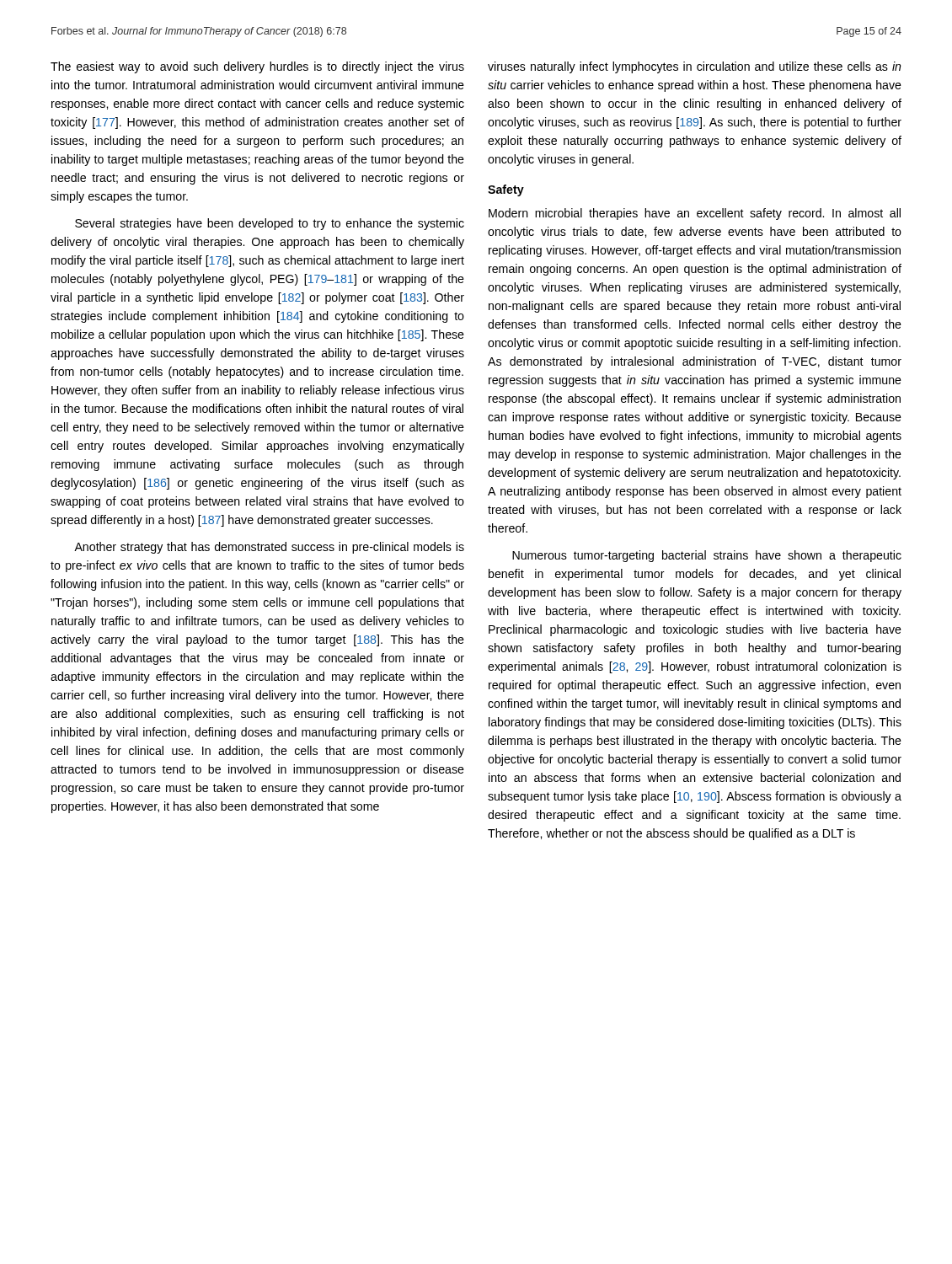The height and width of the screenshot is (1264, 952).
Task: Find the text block that reads "Modern microbial therapies"
Action: pyautogui.click(x=695, y=371)
